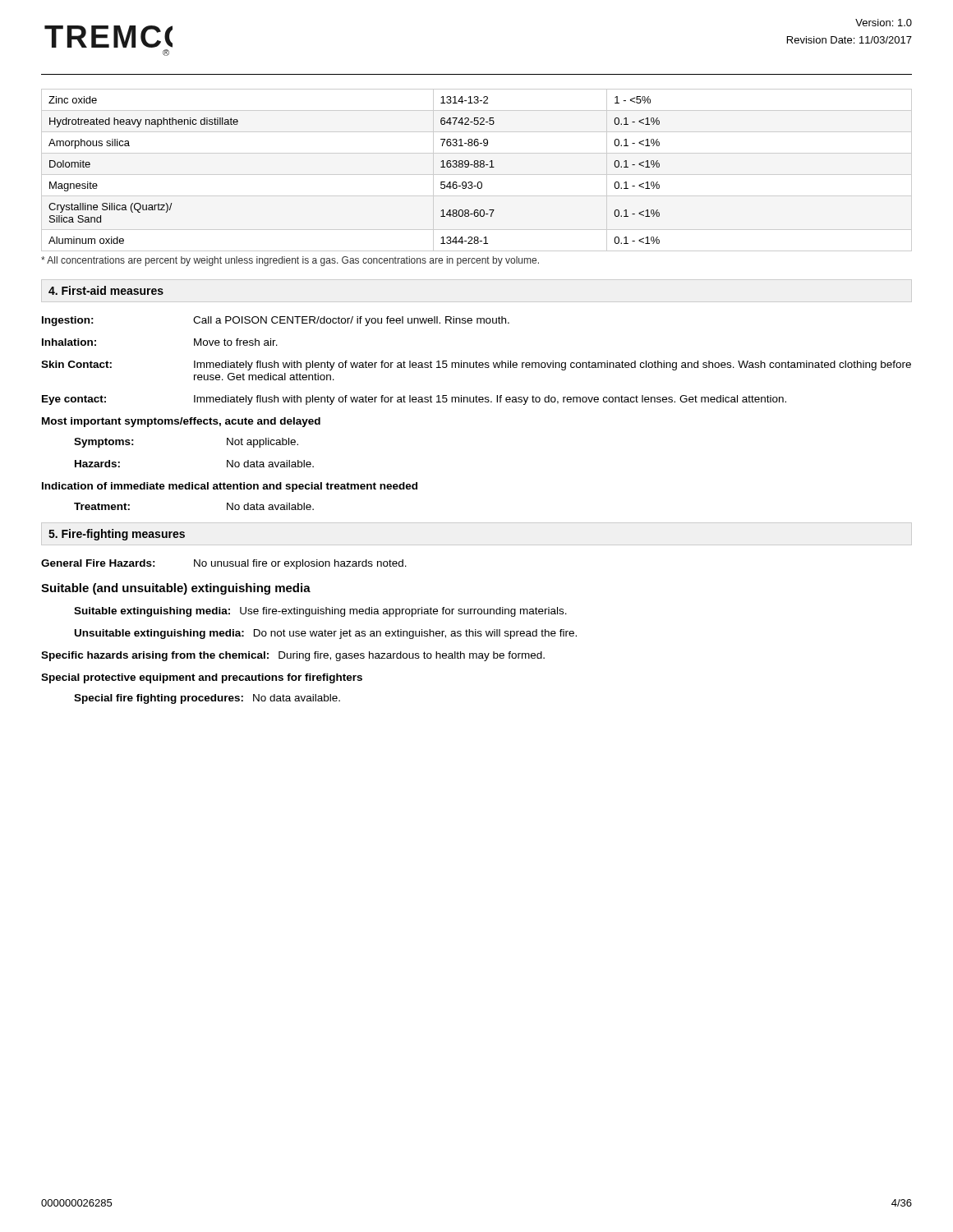Select the passage starting "Skin Contact: Immediately flush"
The height and width of the screenshot is (1232, 953).
[x=476, y=370]
